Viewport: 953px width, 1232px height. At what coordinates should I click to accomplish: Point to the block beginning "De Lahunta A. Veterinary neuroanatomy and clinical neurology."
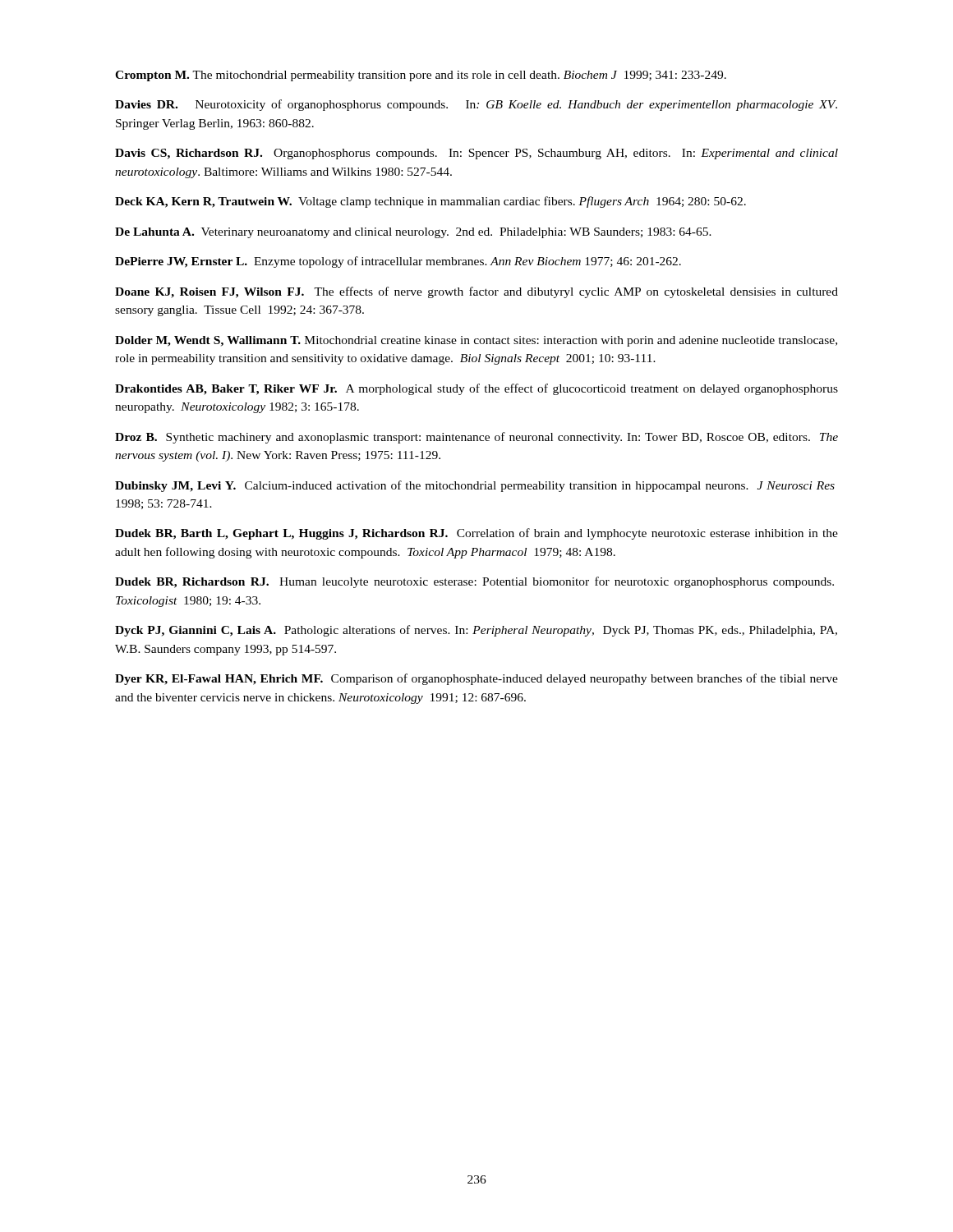pos(413,231)
